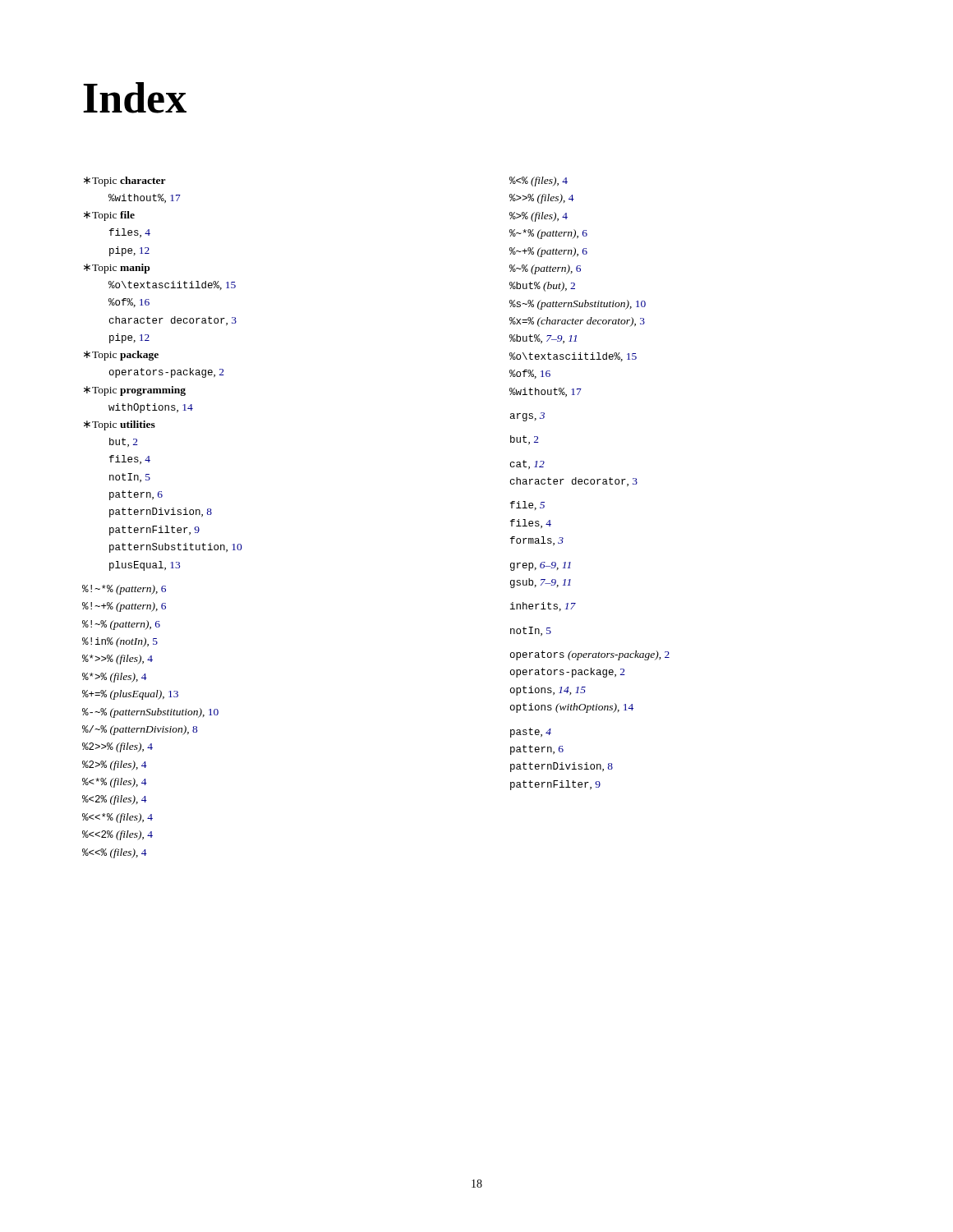The width and height of the screenshot is (953, 1232).
Task: Click where it says "%<*% (files), 4"
Action: pos(114,782)
